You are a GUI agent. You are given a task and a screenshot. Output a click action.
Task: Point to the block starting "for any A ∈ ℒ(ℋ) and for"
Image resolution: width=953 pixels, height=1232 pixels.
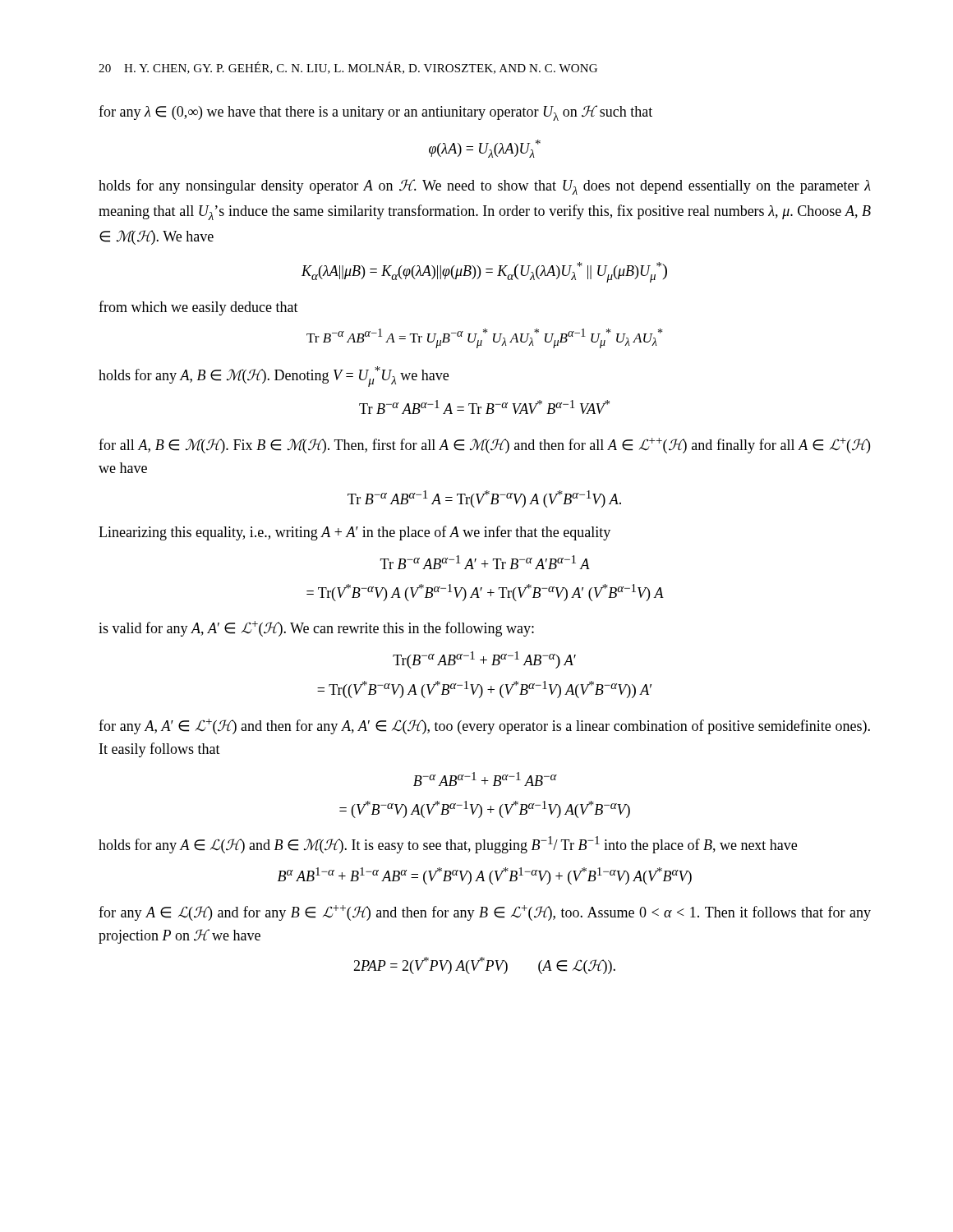coord(485,922)
